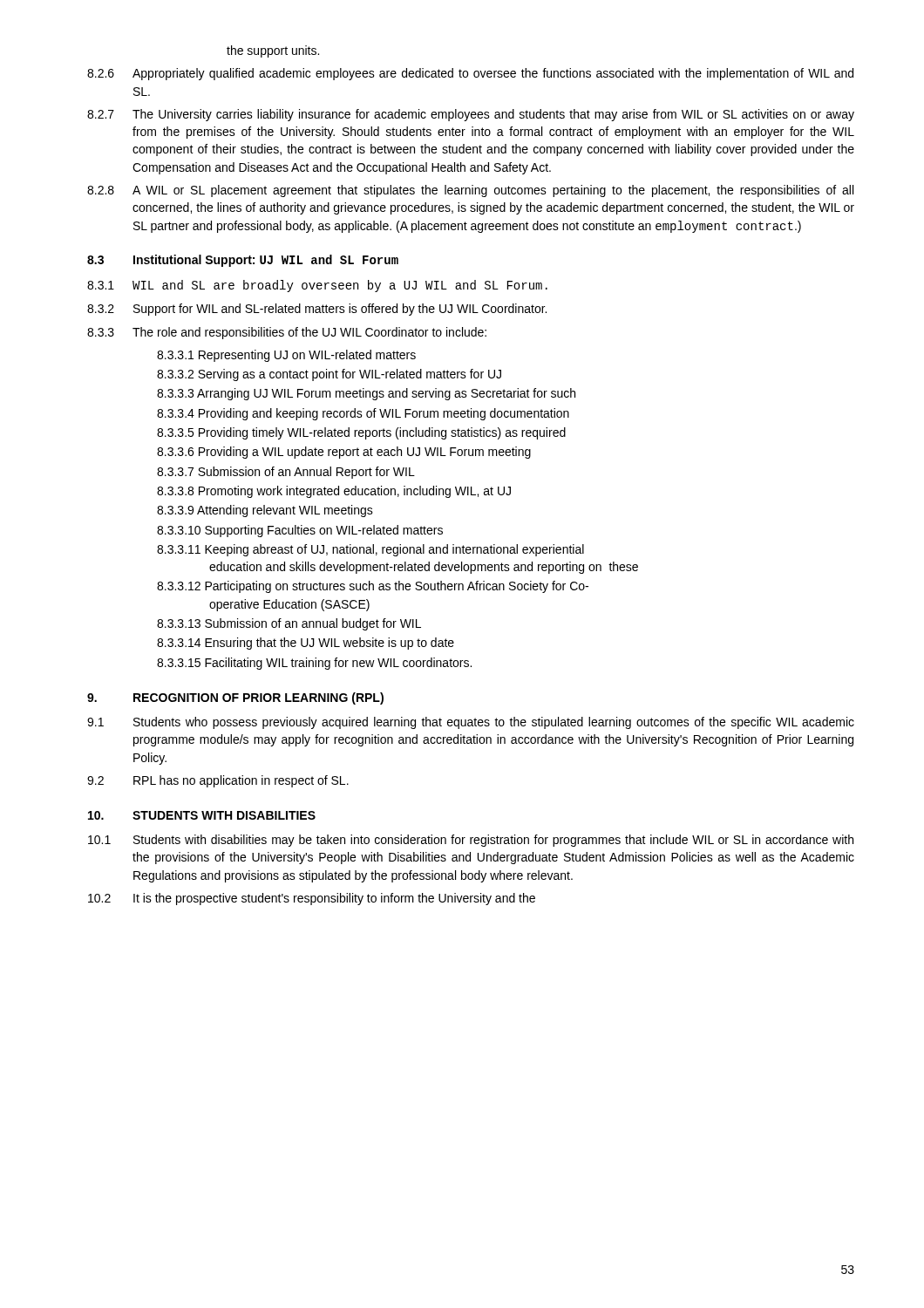
Task: Locate the list item containing "8.3.3.10 Supporting Faculties on WIL-related"
Action: pos(300,530)
